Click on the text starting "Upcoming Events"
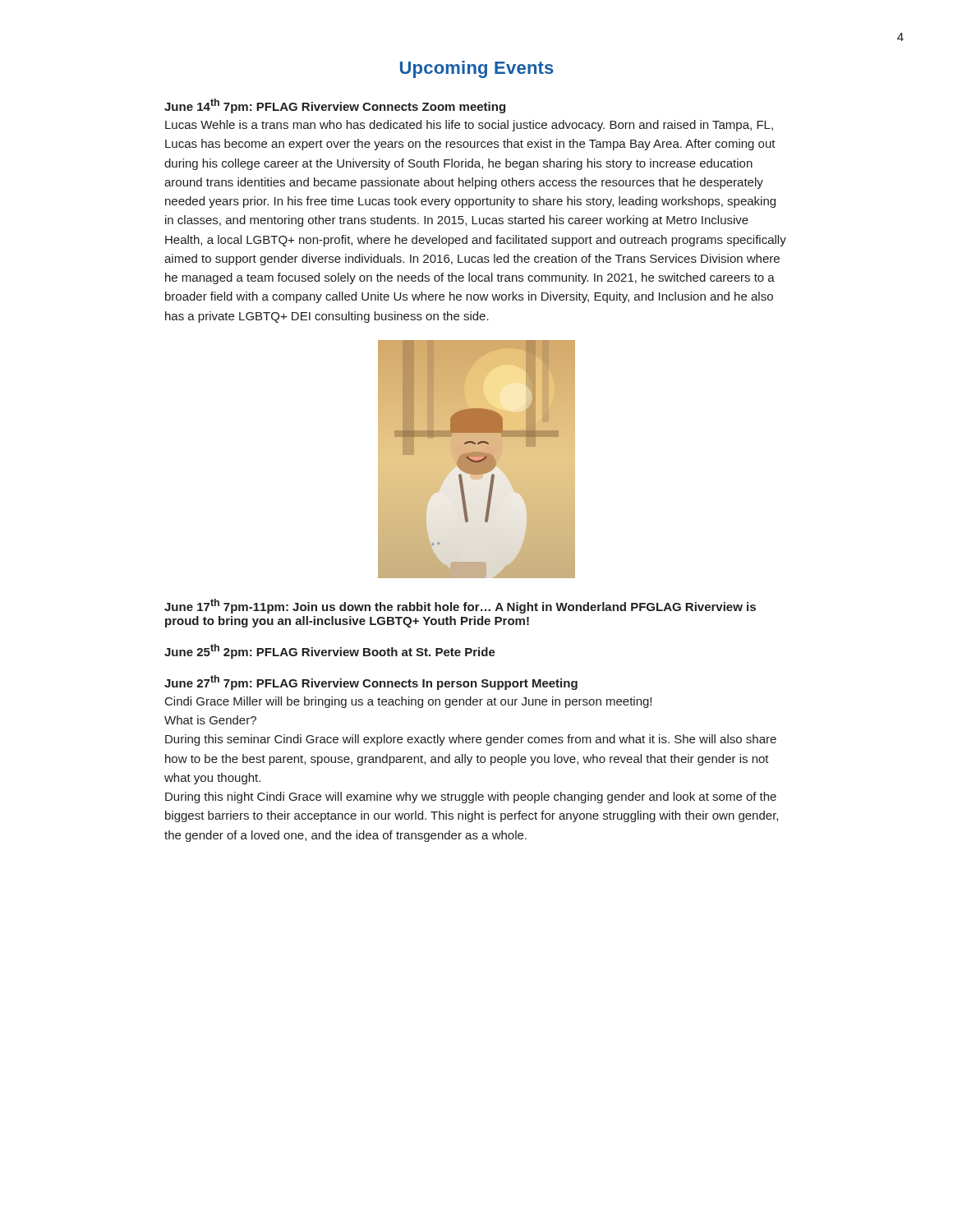This screenshot has height=1232, width=953. pyautogui.click(x=476, y=68)
